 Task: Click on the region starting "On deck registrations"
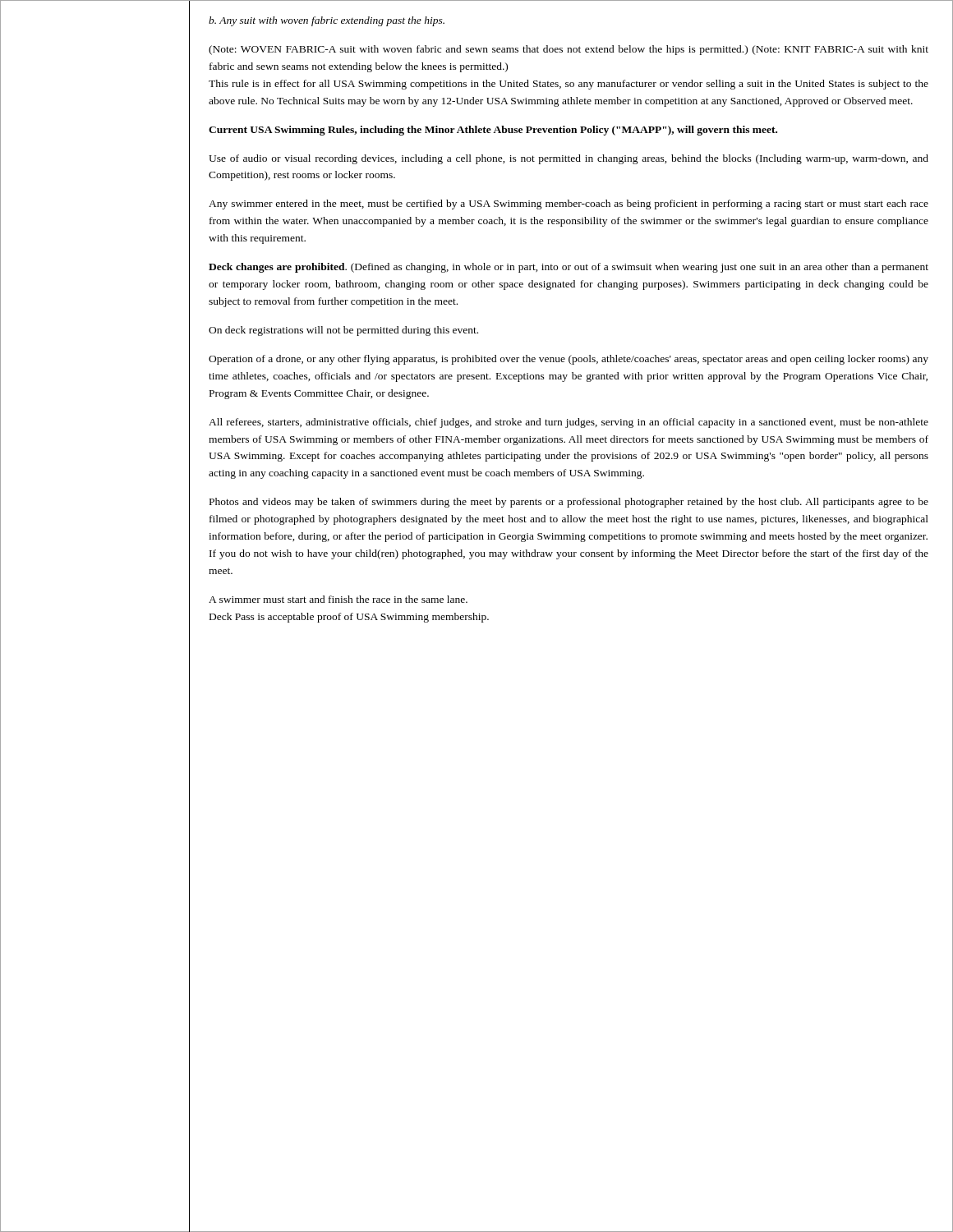[x=344, y=330]
